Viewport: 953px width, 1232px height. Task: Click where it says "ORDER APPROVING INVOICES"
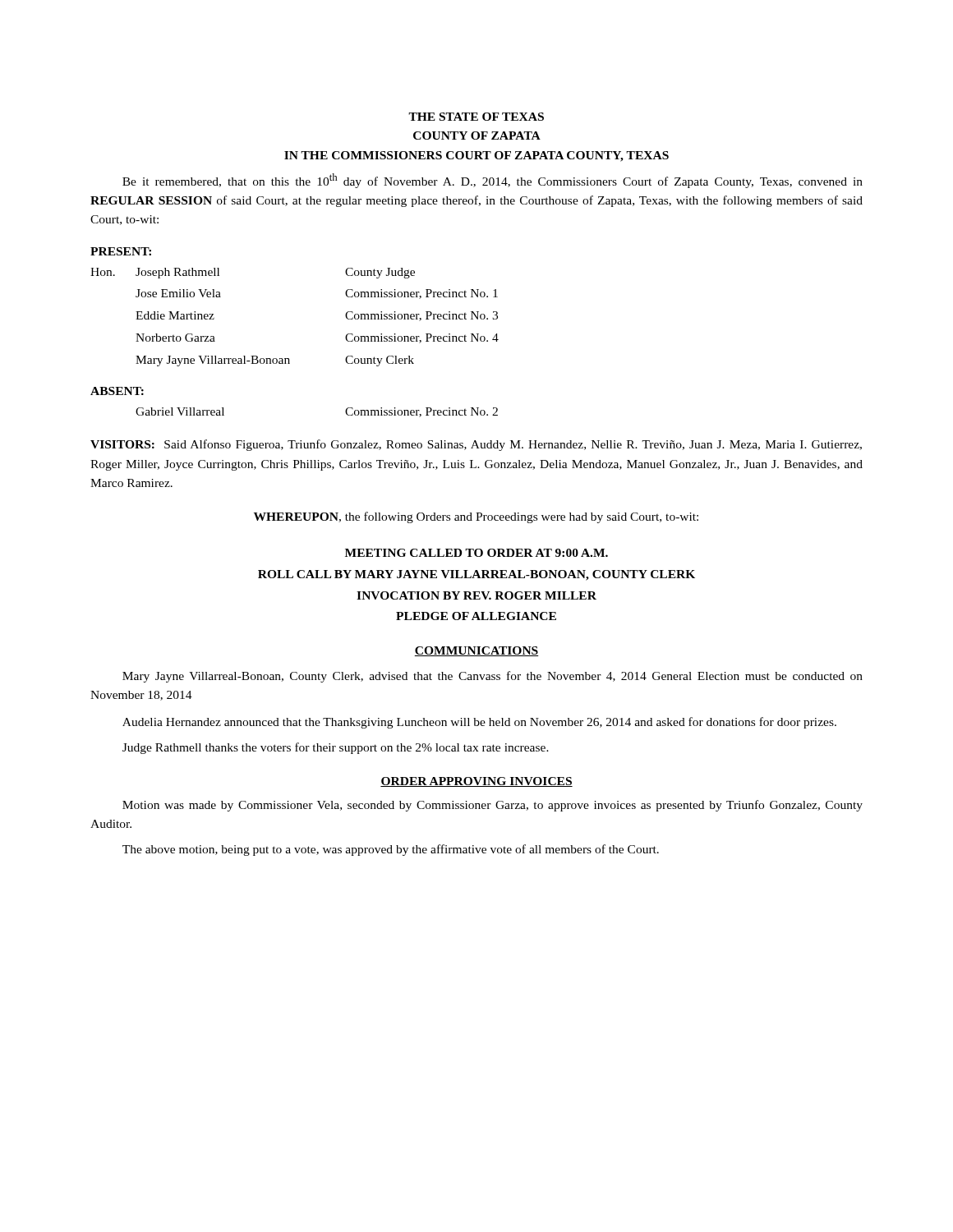click(x=476, y=780)
